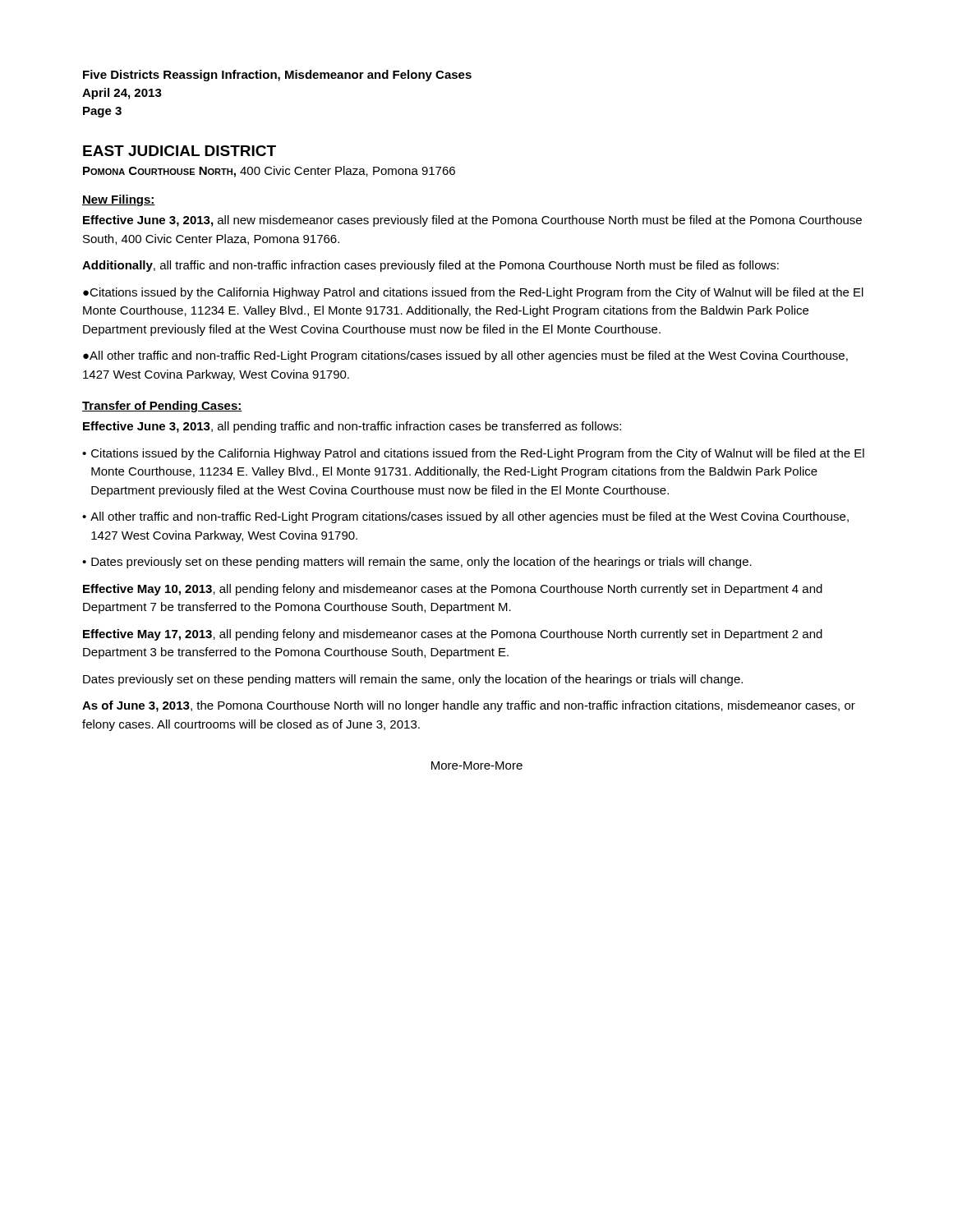Navigate to the passage starting "●All other traffic and non-traffic Red-Light"

[x=465, y=365]
